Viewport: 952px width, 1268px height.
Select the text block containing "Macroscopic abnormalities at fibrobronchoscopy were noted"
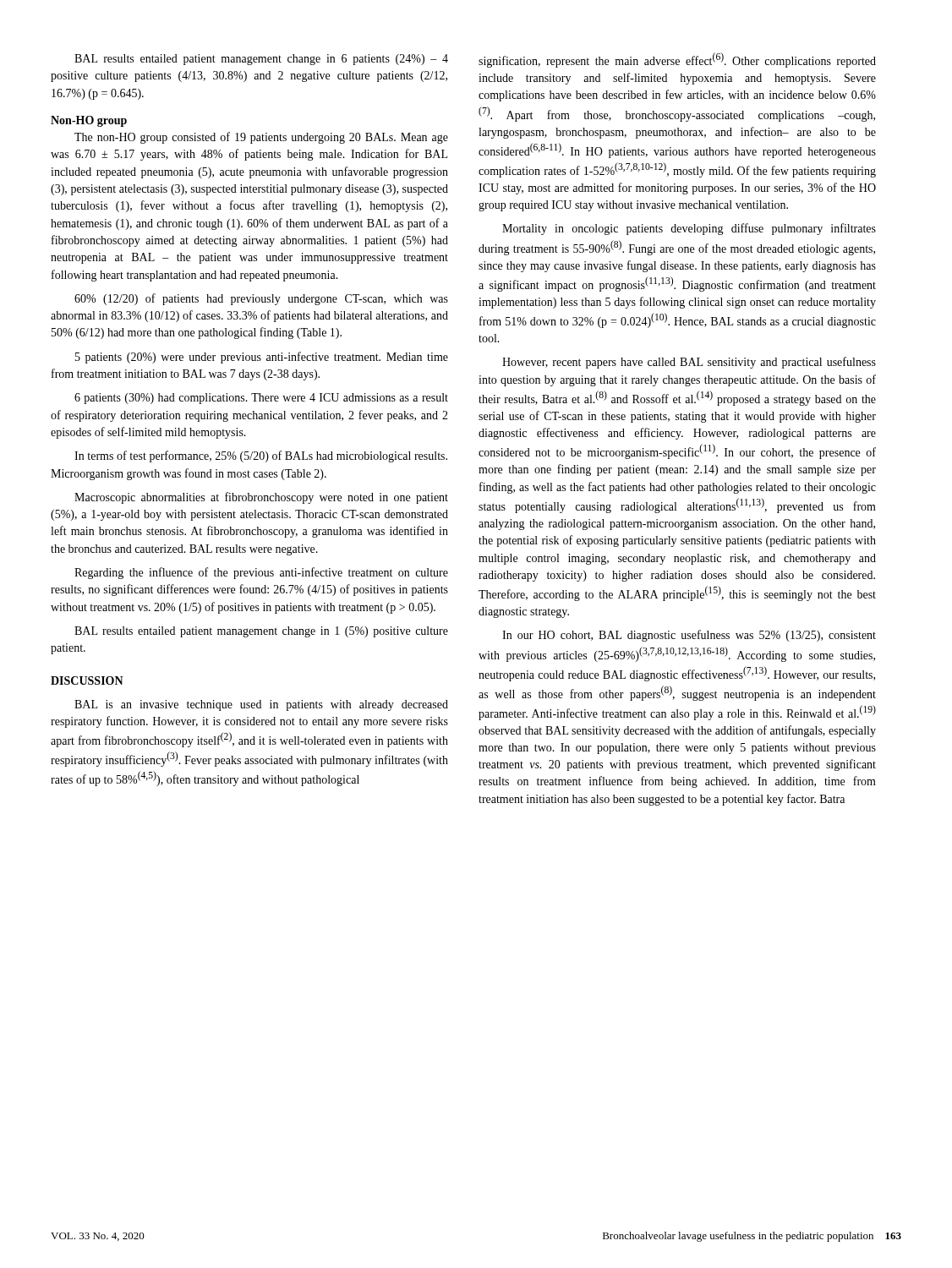(x=249, y=524)
